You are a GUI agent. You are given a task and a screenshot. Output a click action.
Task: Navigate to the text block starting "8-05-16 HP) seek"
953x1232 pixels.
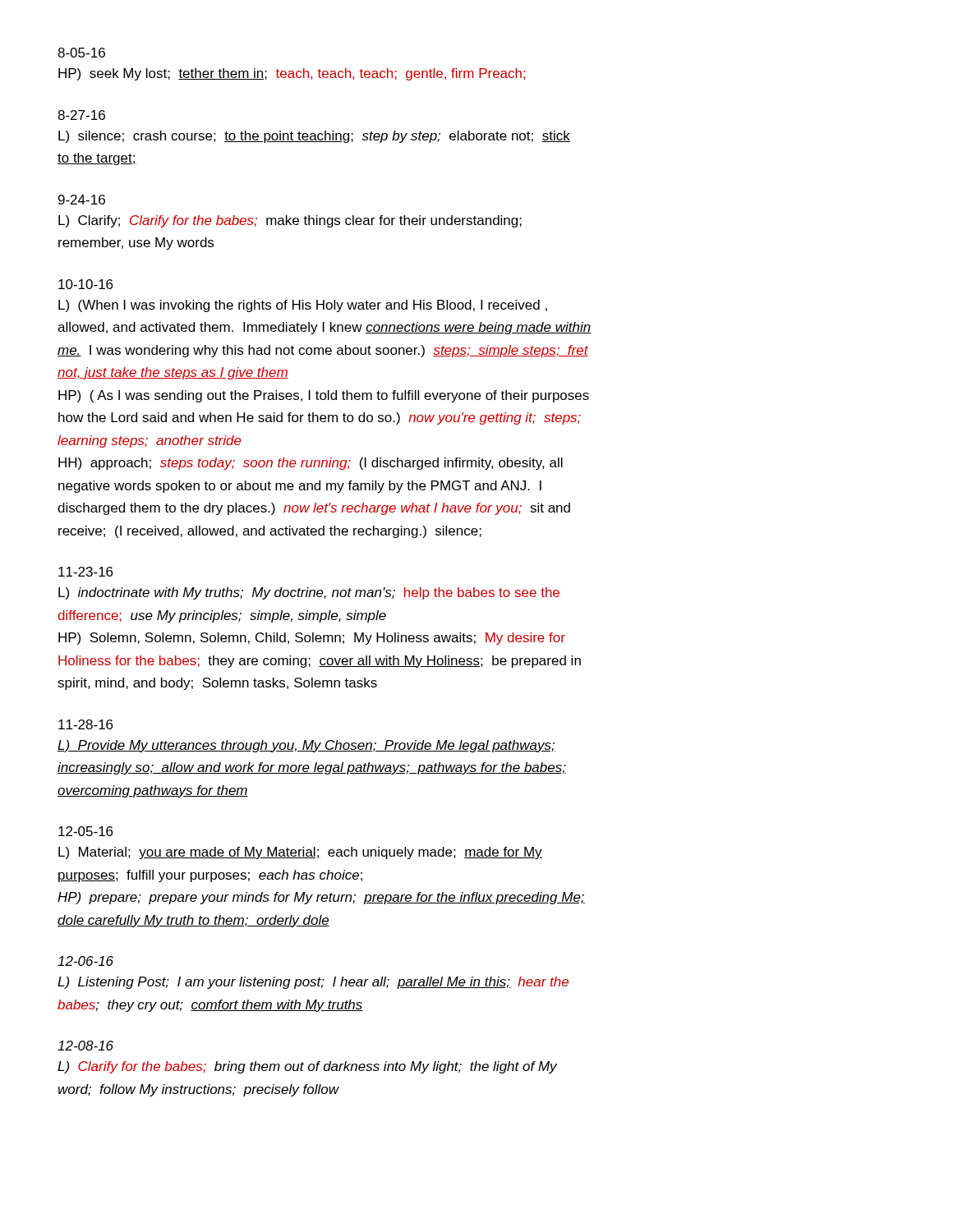pos(476,65)
